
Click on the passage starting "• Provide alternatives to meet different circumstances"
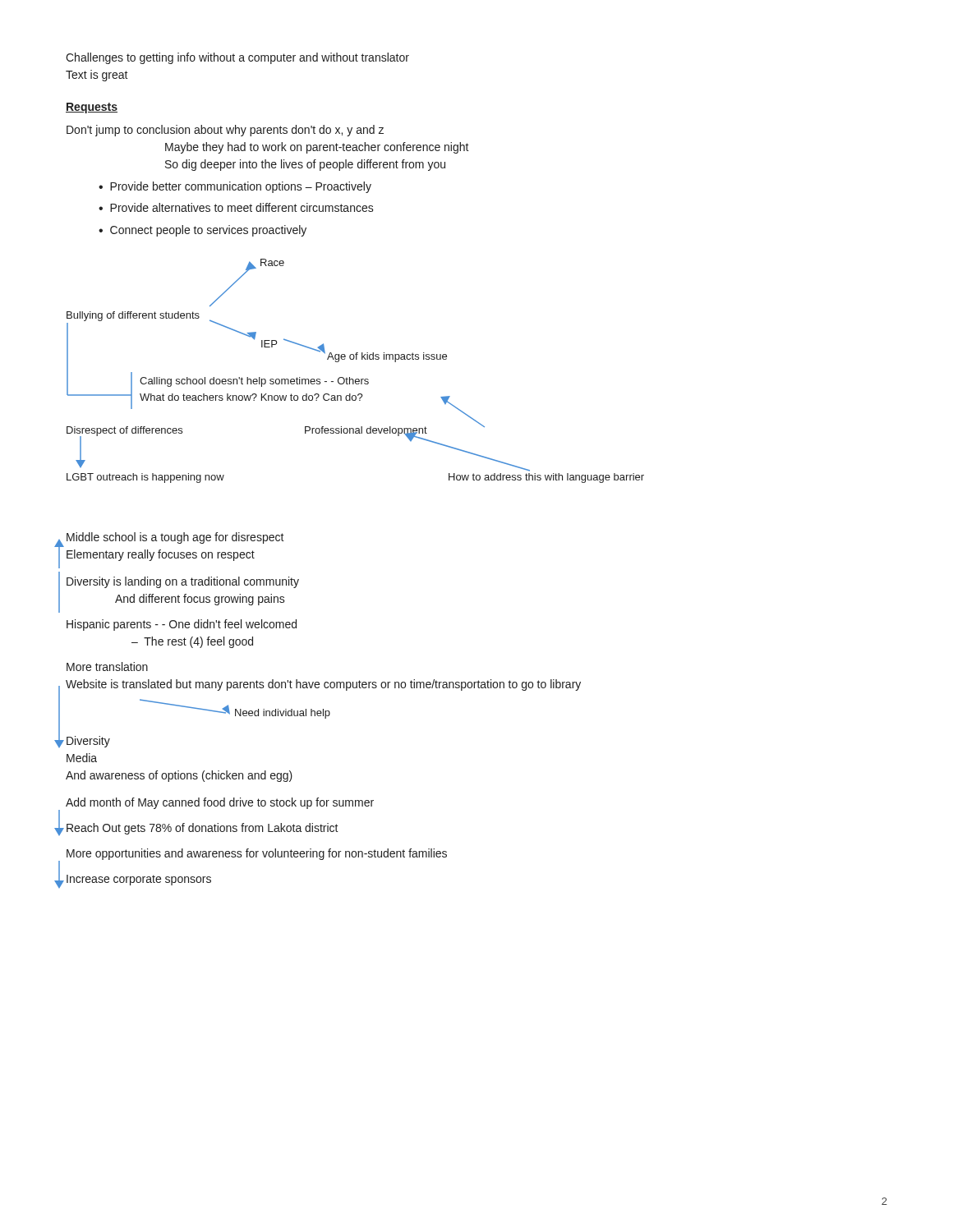pos(236,209)
